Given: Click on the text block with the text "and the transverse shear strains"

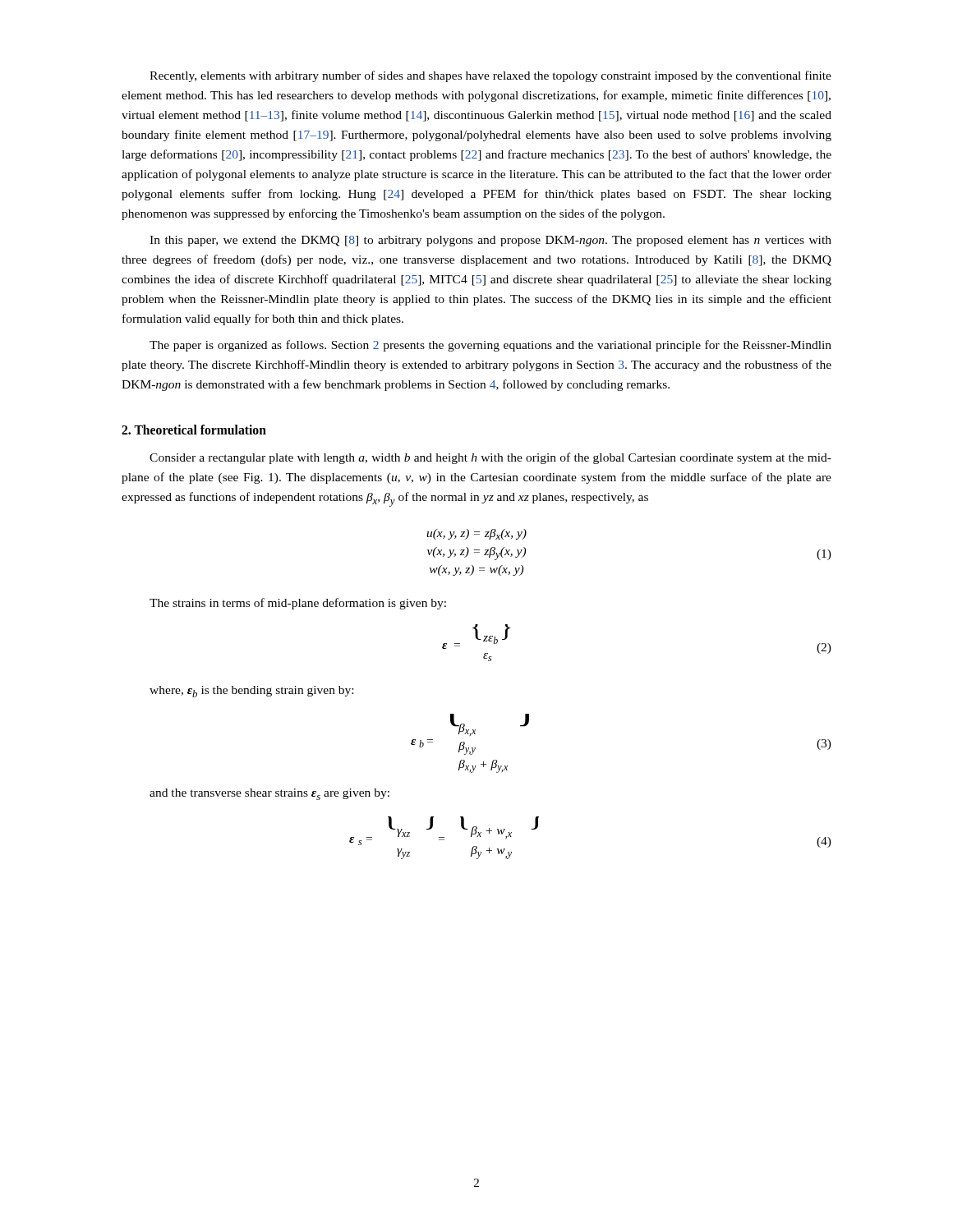Looking at the screenshot, I should [269, 794].
